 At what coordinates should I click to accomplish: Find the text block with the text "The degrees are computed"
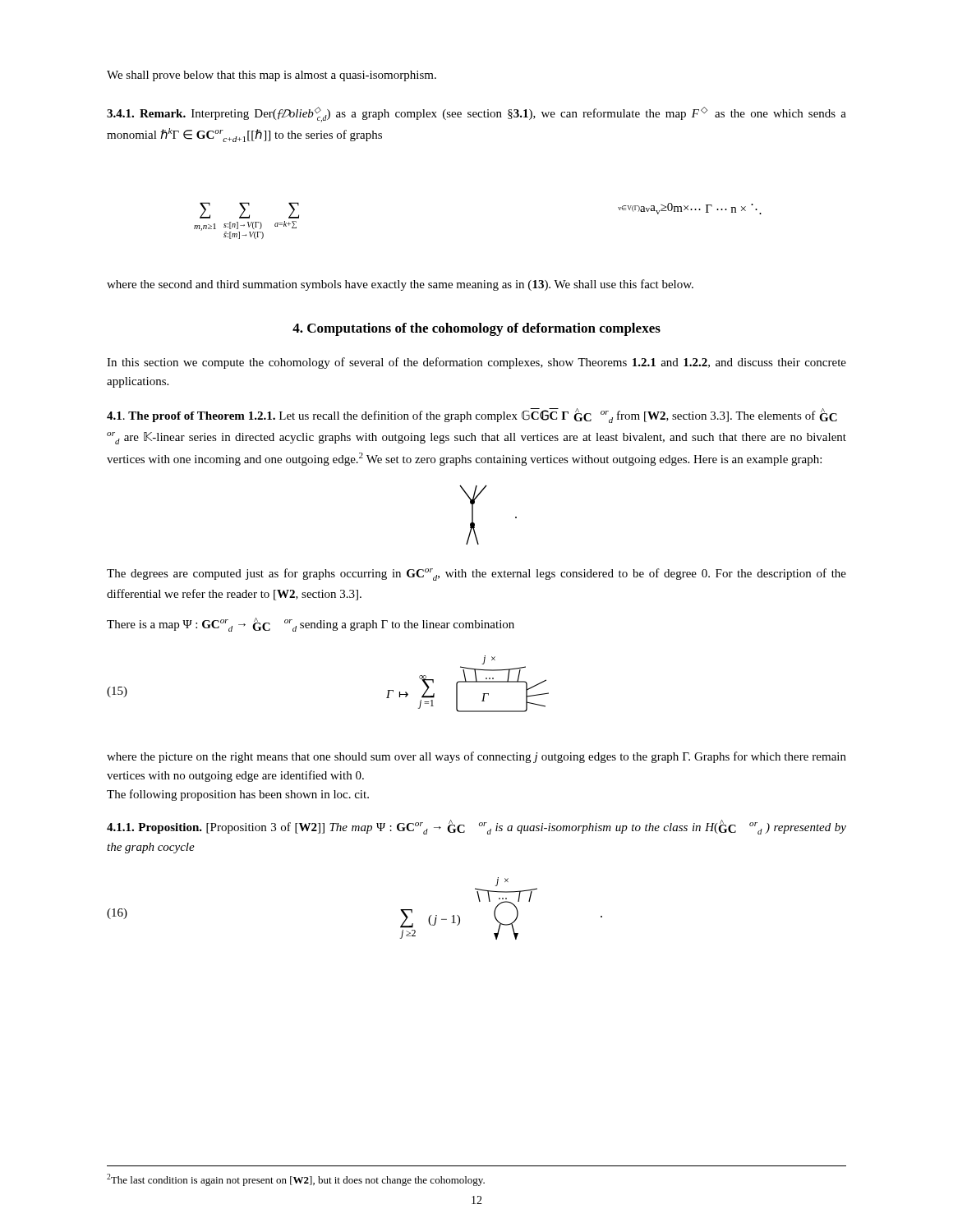[x=476, y=582]
